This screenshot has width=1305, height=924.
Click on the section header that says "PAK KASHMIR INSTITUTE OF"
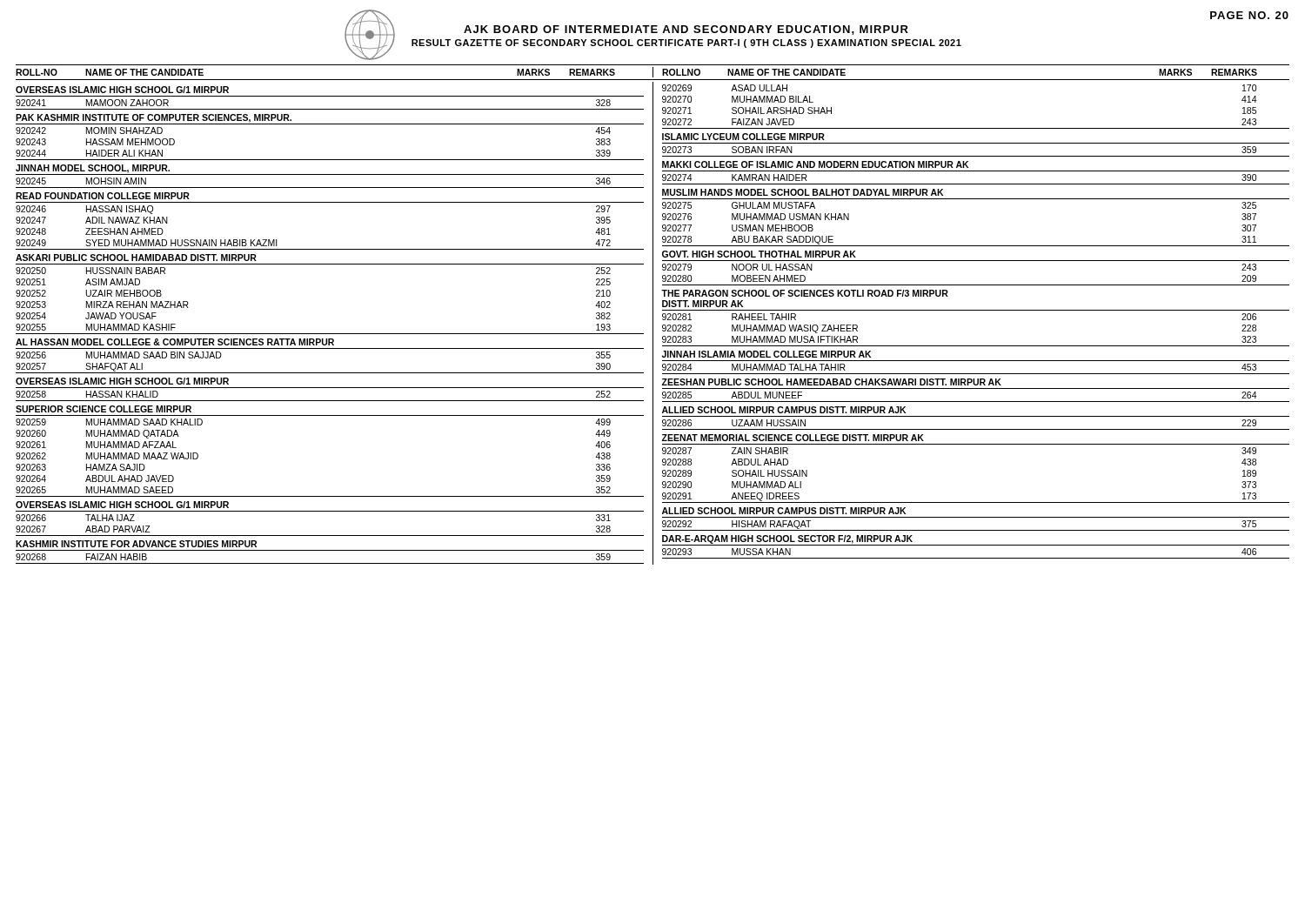pyautogui.click(x=154, y=117)
